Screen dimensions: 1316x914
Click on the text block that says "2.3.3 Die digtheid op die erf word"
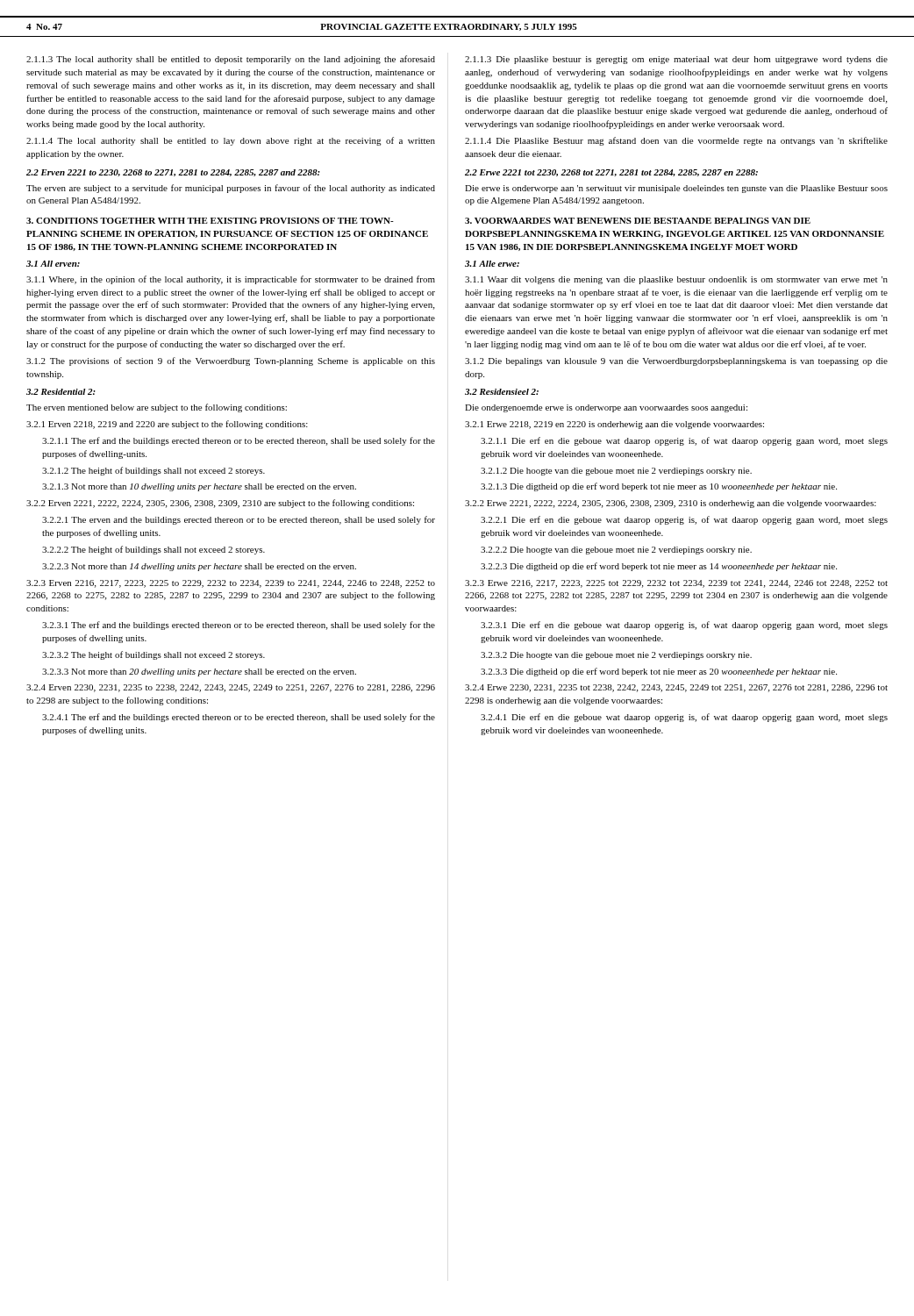point(659,671)
